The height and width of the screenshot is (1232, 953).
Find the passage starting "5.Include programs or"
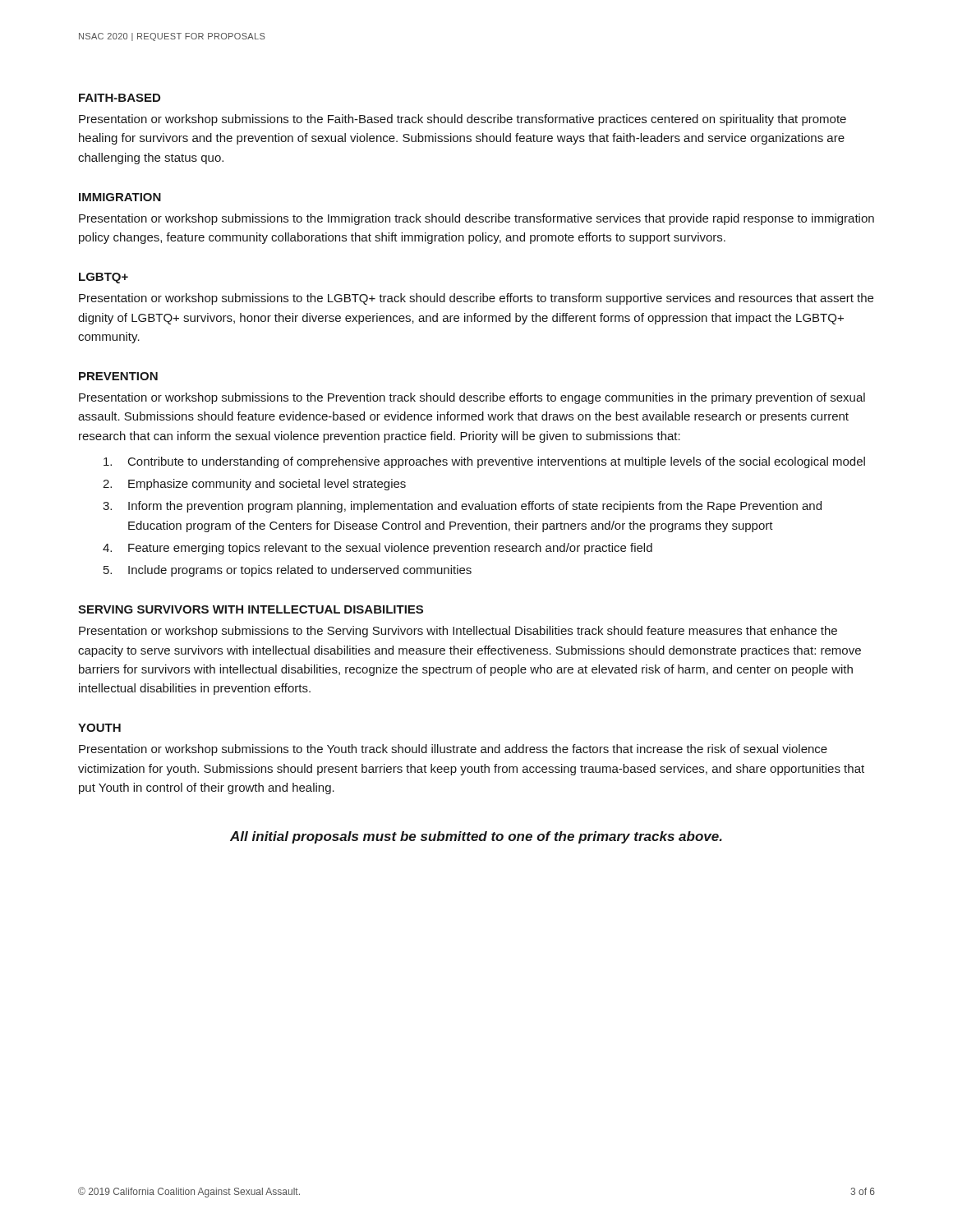(x=287, y=570)
